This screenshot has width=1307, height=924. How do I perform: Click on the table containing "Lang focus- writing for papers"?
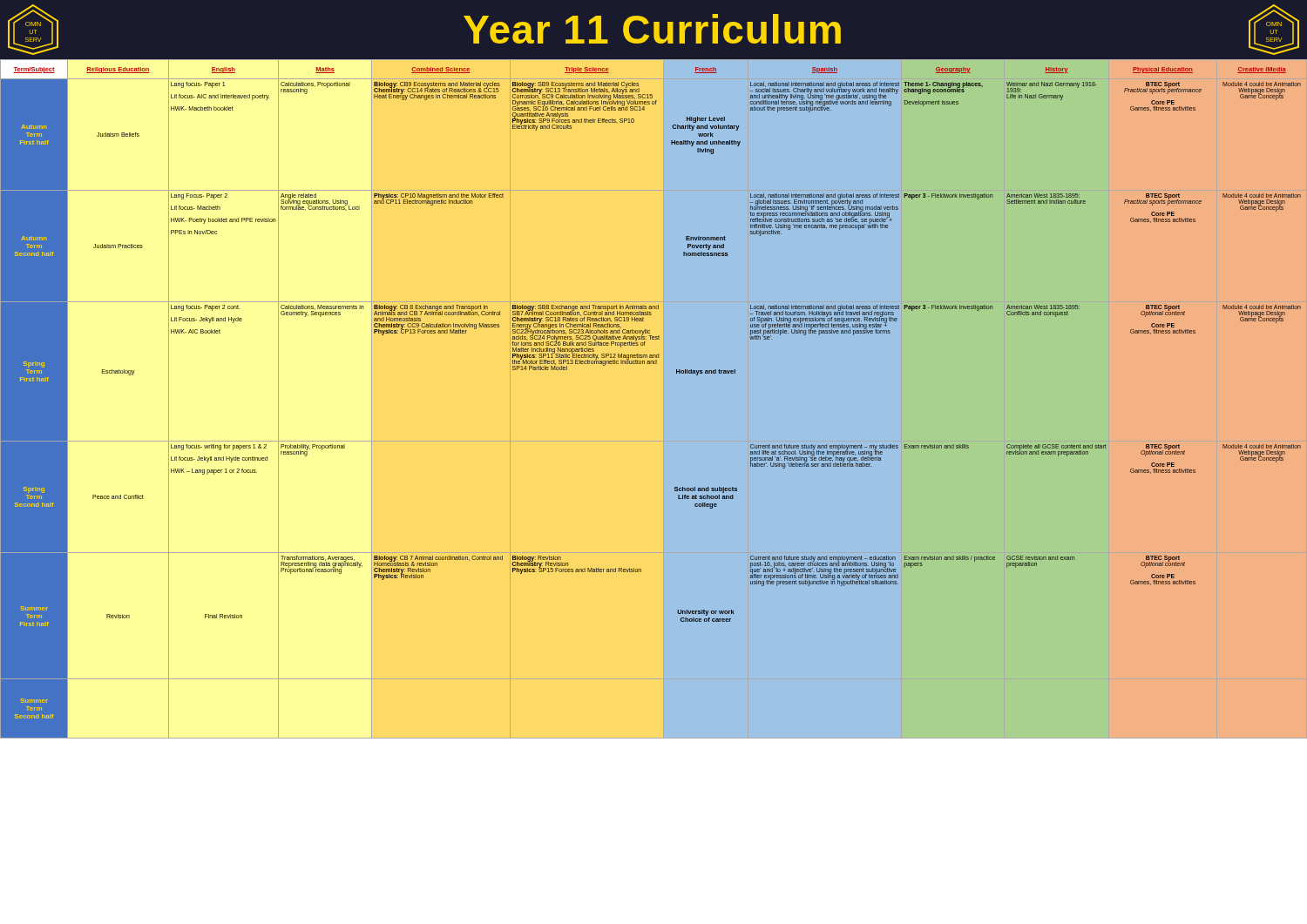(x=654, y=492)
